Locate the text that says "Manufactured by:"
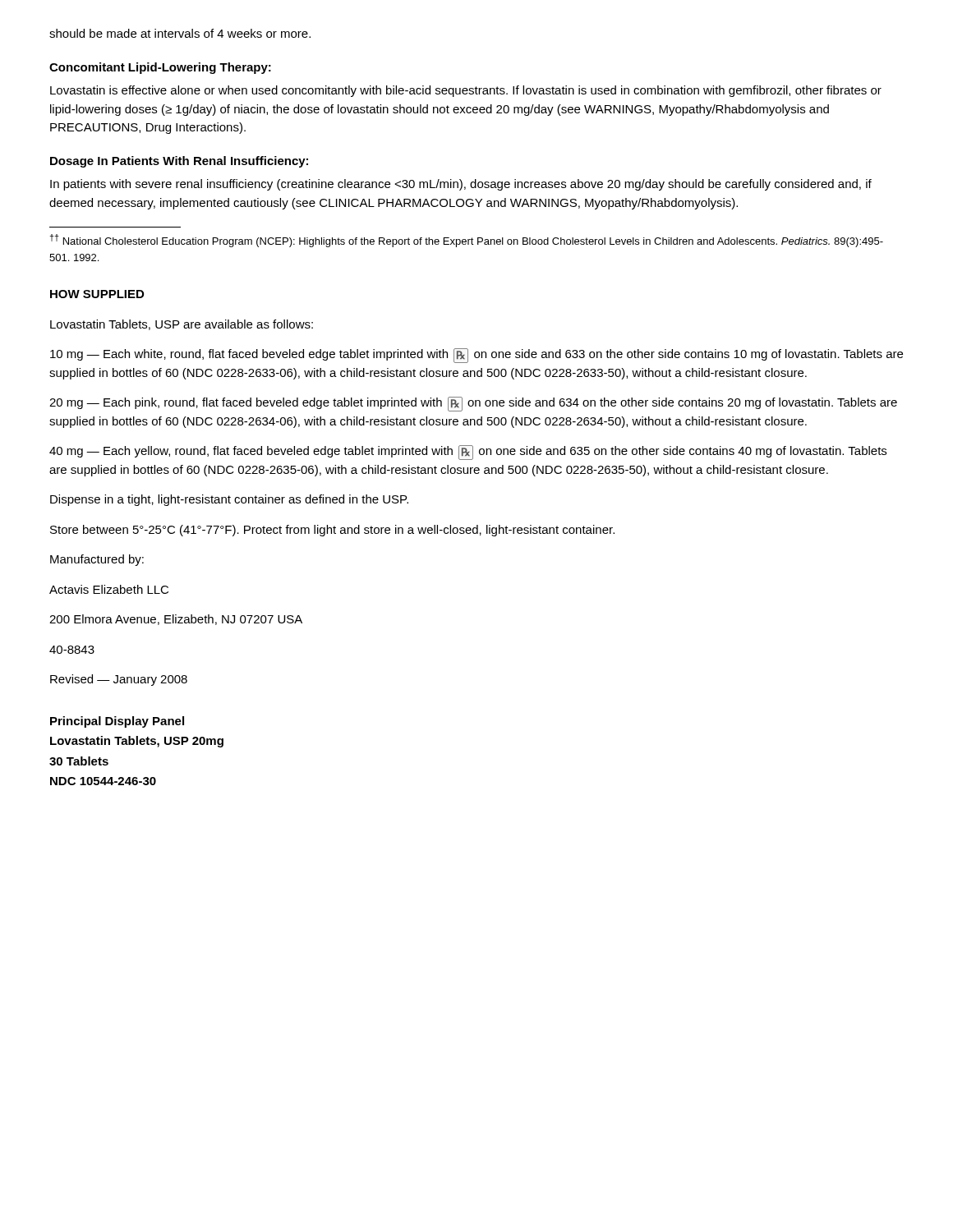The height and width of the screenshot is (1232, 953). (x=97, y=560)
